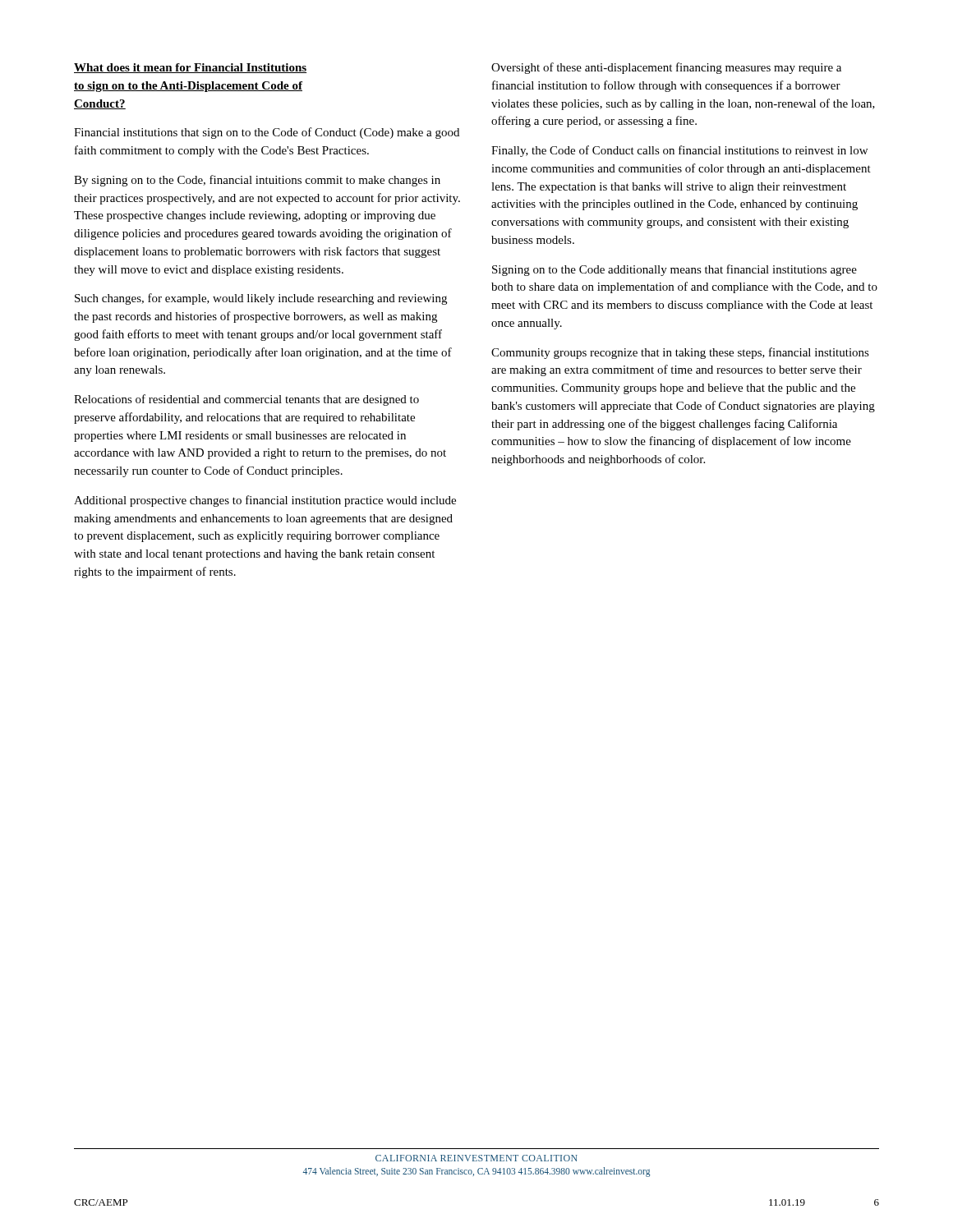Point to the region starting "By signing on to the"

268,225
